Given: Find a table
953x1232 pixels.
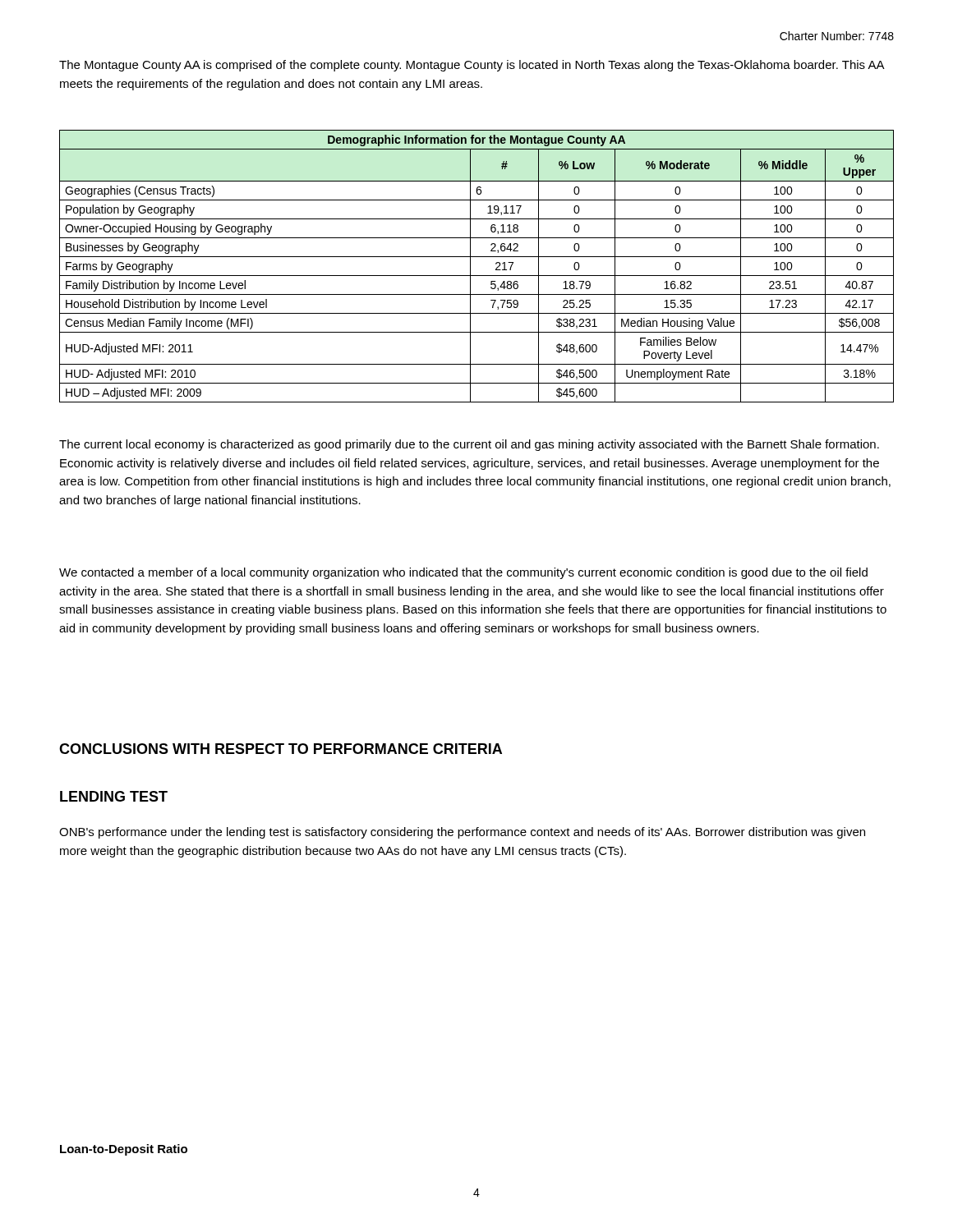Looking at the screenshot, I should (476, 266).
